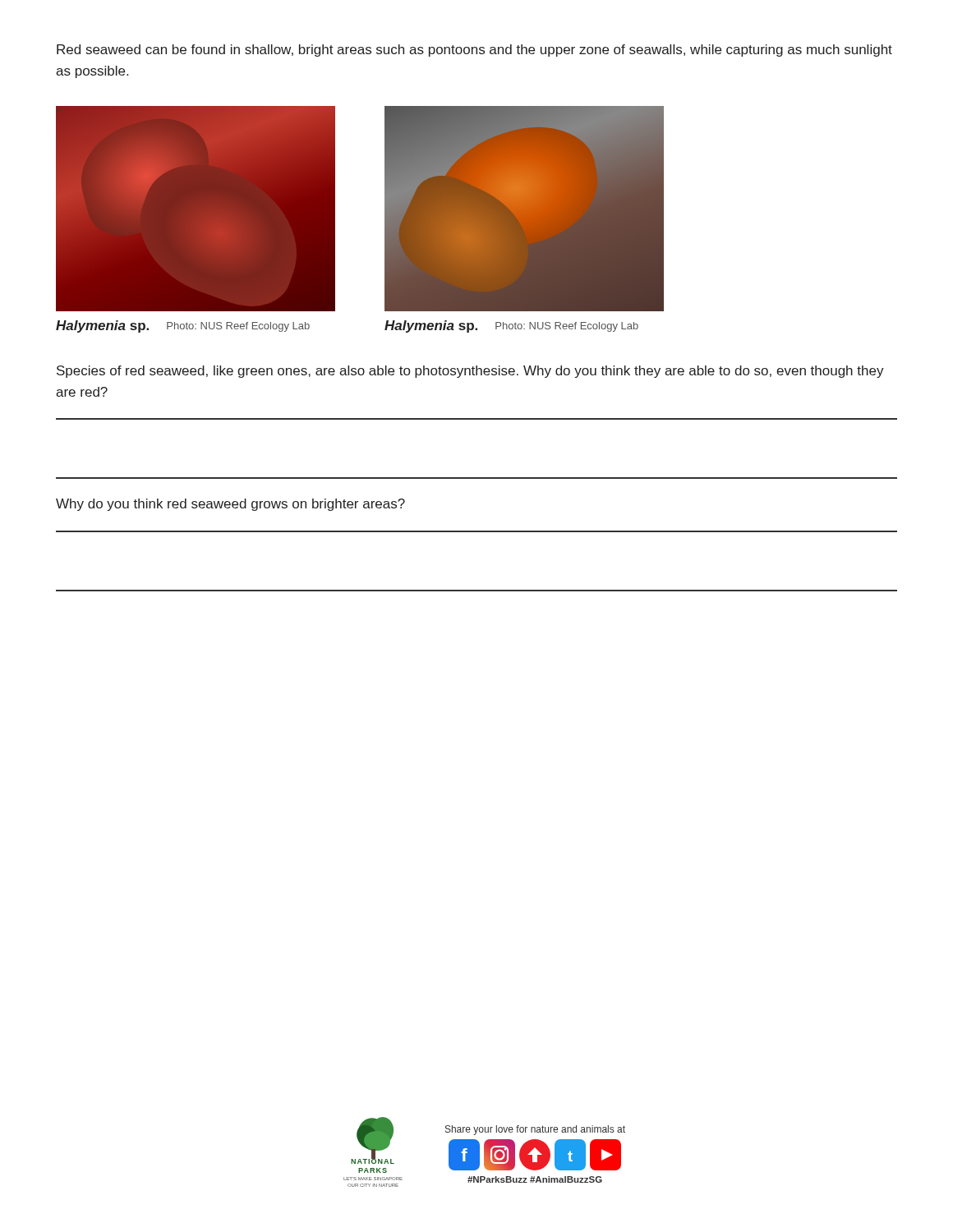Viewport: 953px width, 1232px height.
Task: Point to the block beginning "Species of red"
Action: pyautogui.click(x=470, y=381)
